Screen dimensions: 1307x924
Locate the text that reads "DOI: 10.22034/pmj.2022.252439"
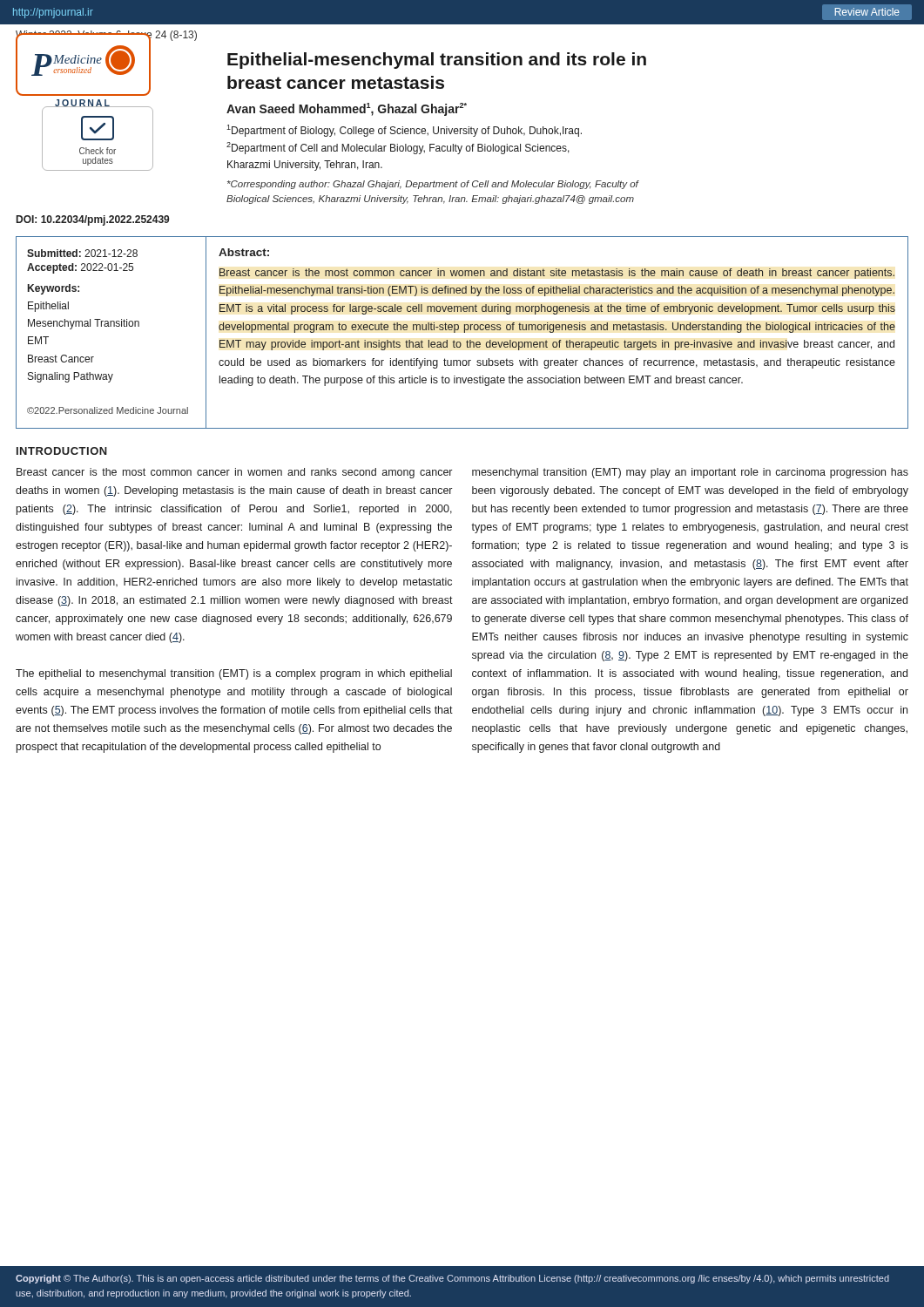[x=93, y=219]
